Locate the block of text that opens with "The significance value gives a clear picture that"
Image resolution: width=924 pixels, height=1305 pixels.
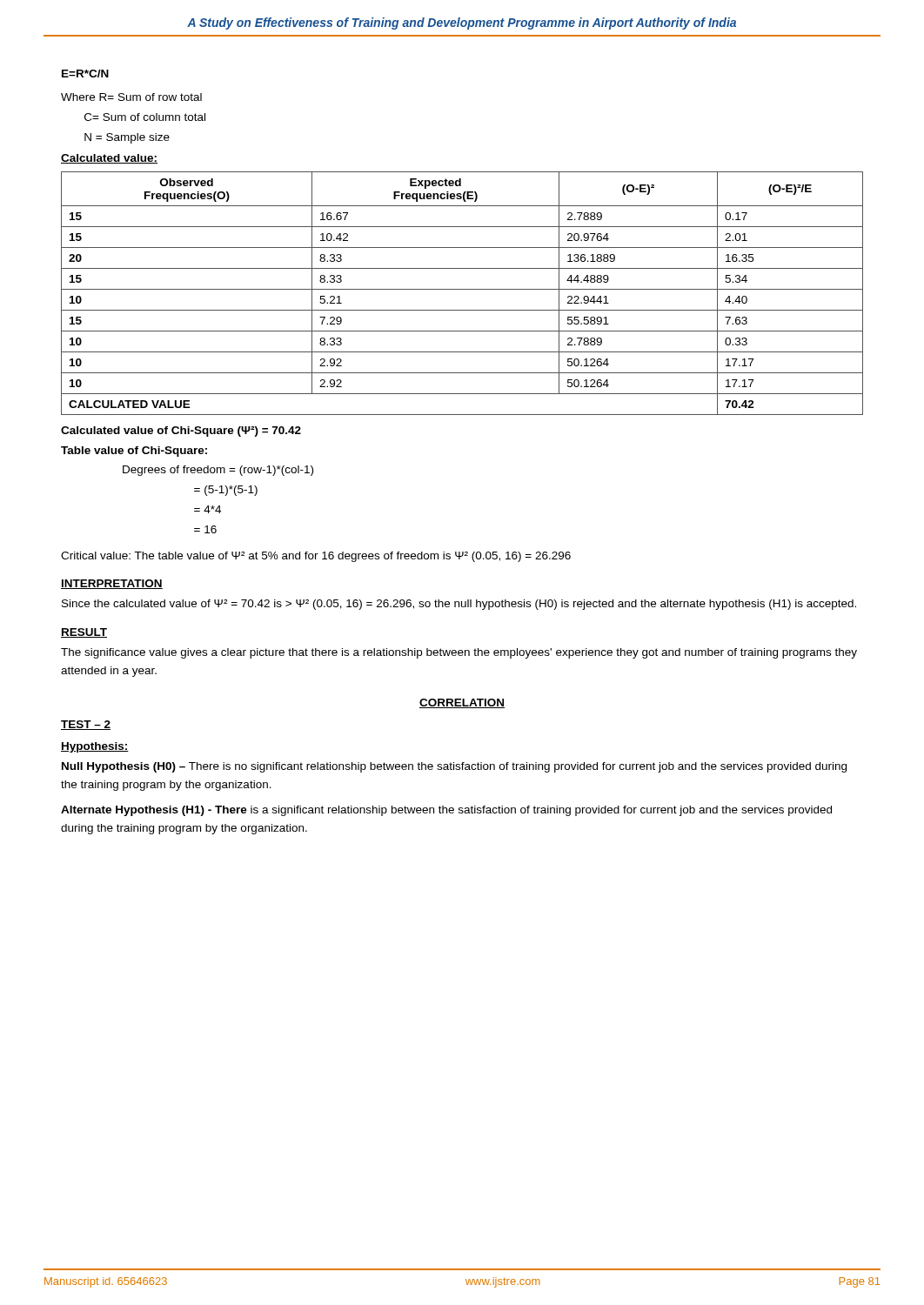pos(459,661)
